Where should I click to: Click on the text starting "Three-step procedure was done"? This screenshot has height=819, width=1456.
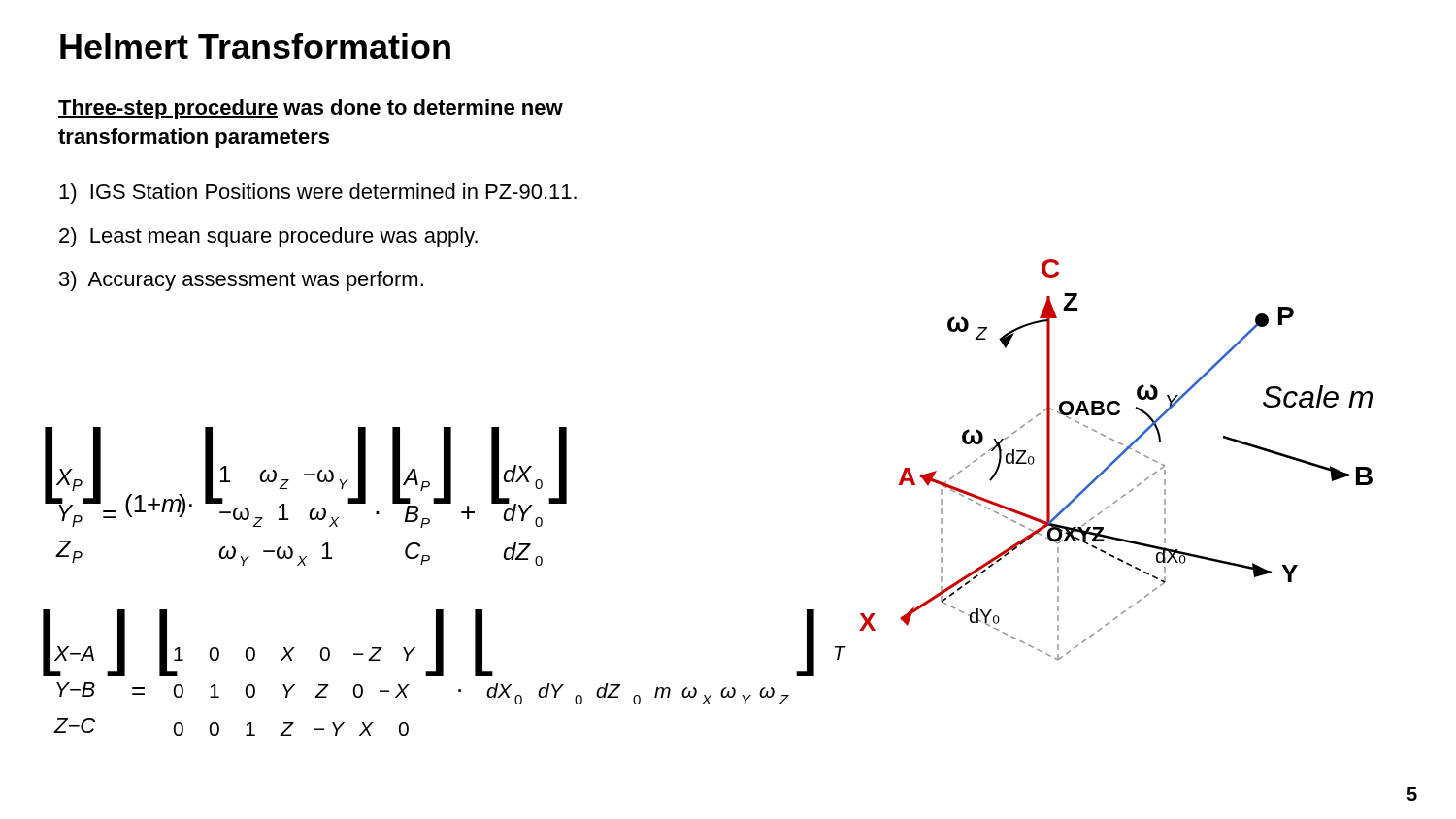(310, 122)
